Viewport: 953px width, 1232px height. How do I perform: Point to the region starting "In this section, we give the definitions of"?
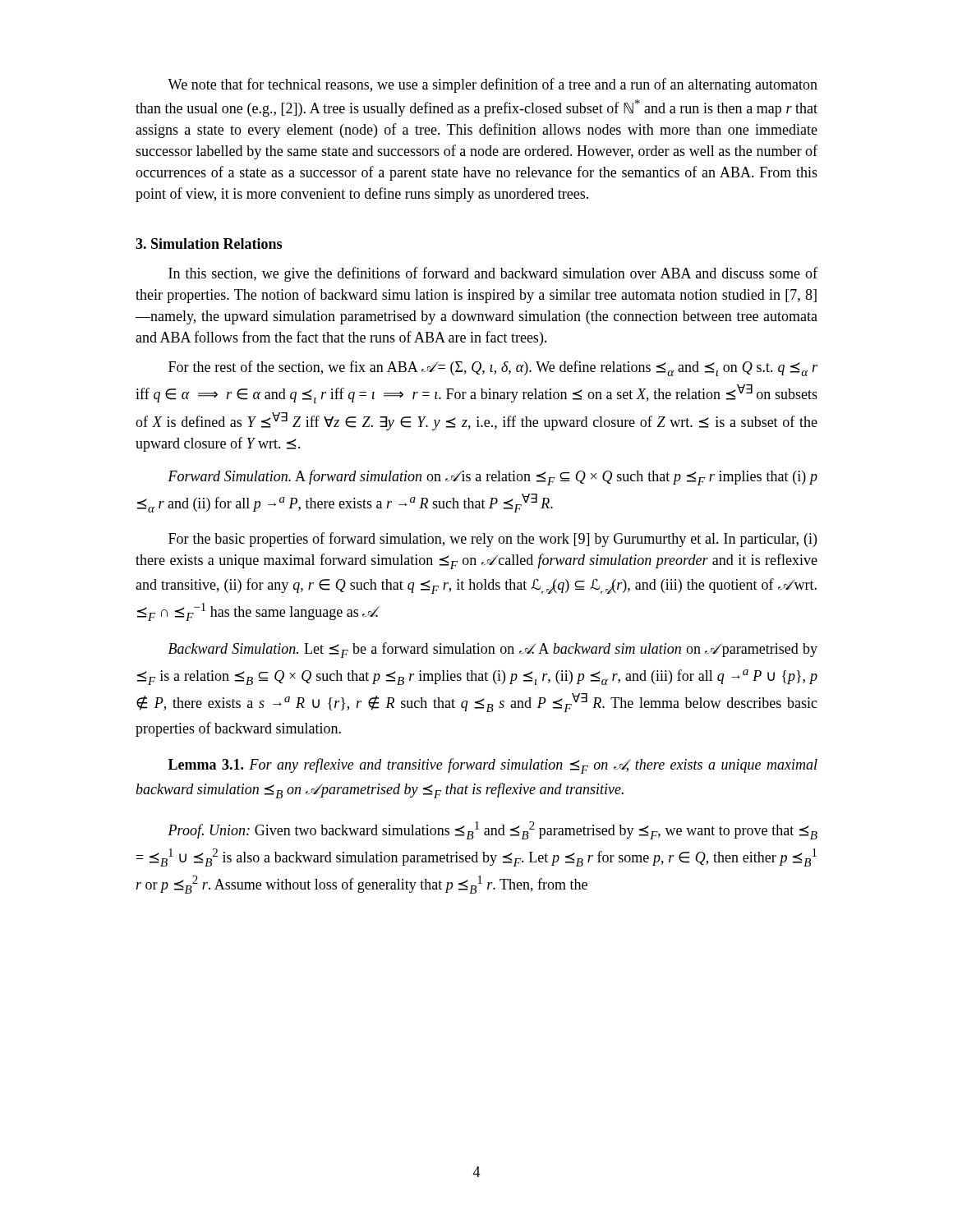(x=476, y=358)
